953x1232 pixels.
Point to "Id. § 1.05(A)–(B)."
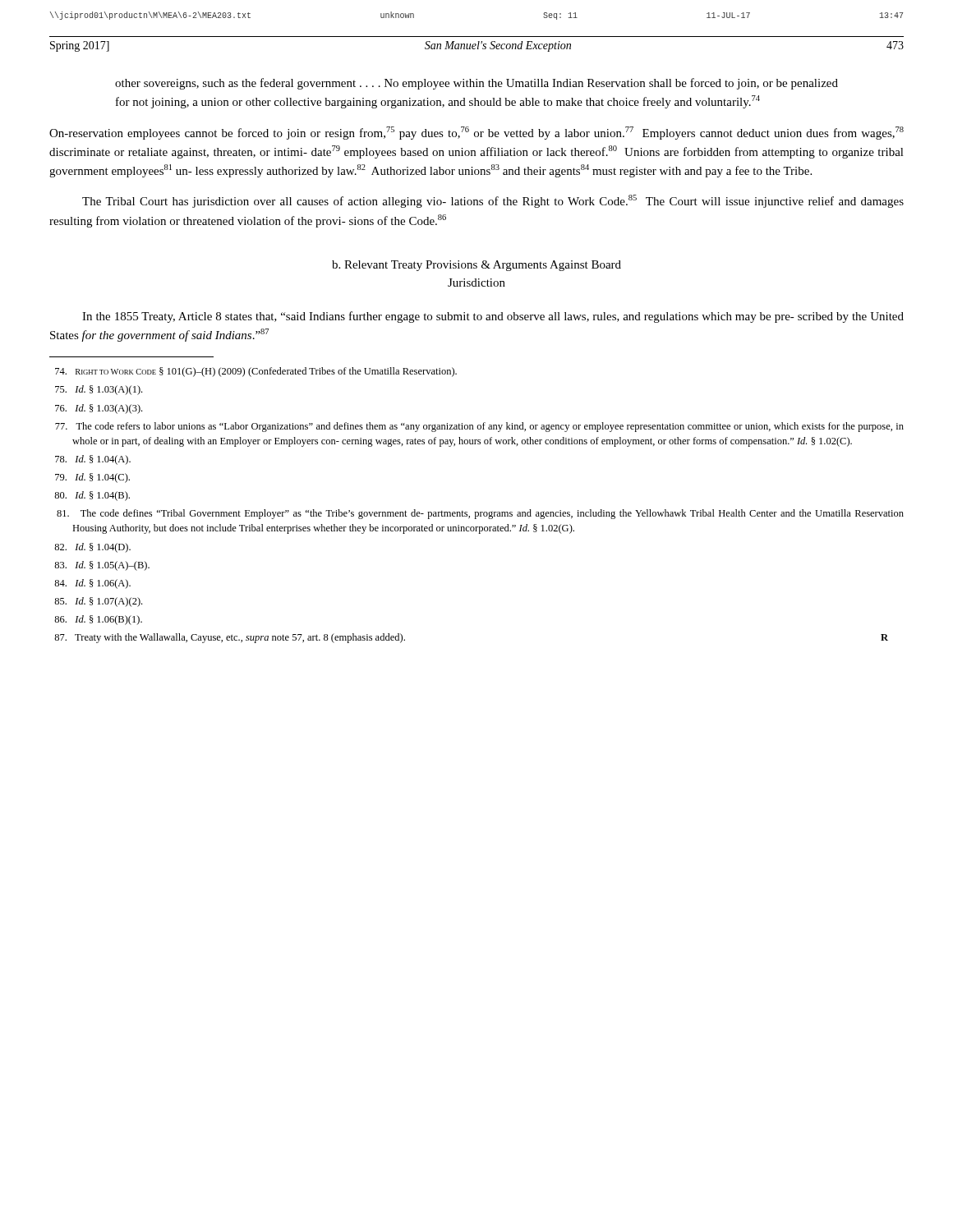coord(100,565)
